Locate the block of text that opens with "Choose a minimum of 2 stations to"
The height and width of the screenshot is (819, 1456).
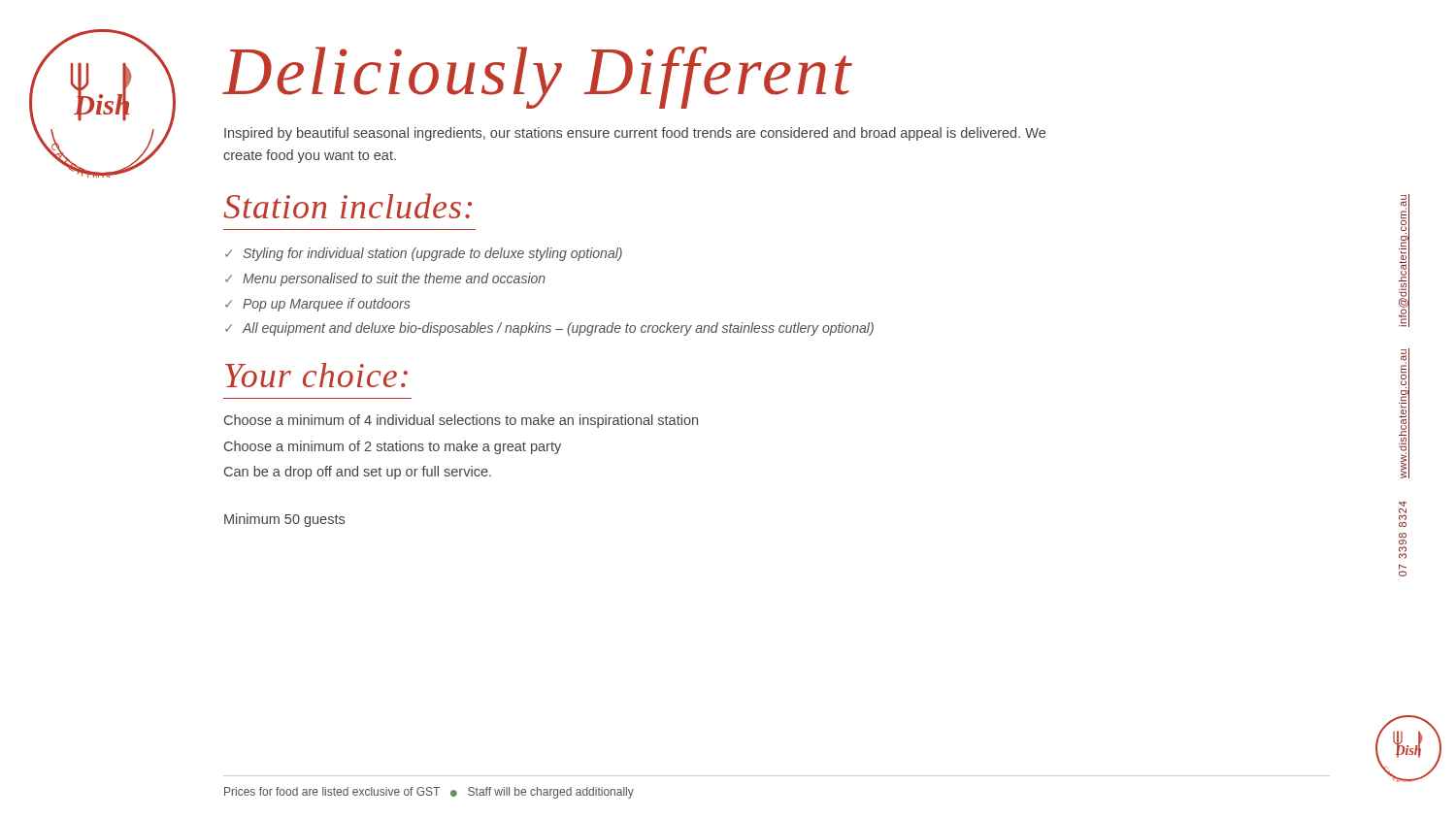pyautogui.click(x=392, y=446)
